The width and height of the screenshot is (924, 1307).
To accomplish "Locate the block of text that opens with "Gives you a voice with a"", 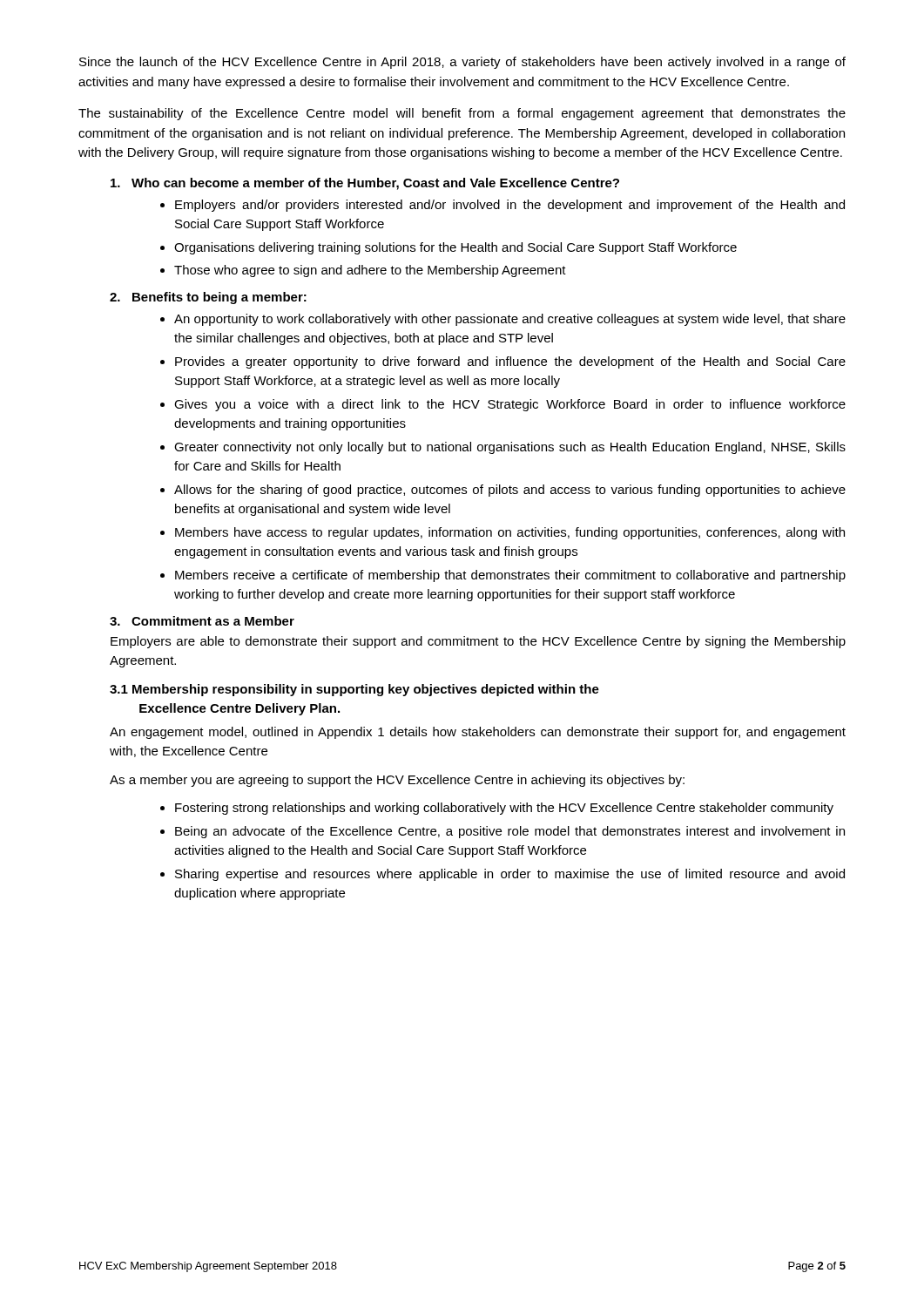I will (x=510, y=413).
